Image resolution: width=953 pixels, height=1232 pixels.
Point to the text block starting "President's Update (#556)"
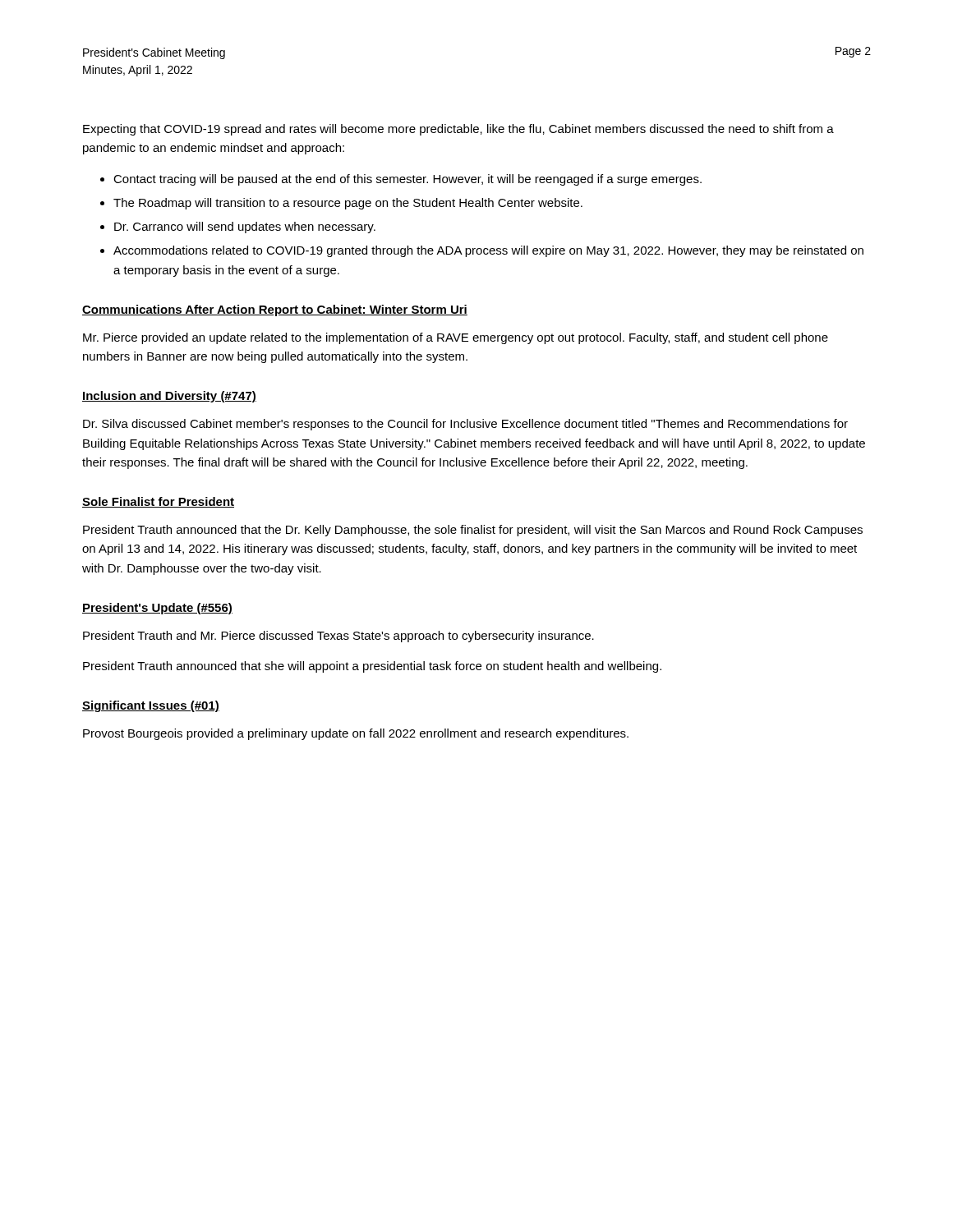coord(157,607)
